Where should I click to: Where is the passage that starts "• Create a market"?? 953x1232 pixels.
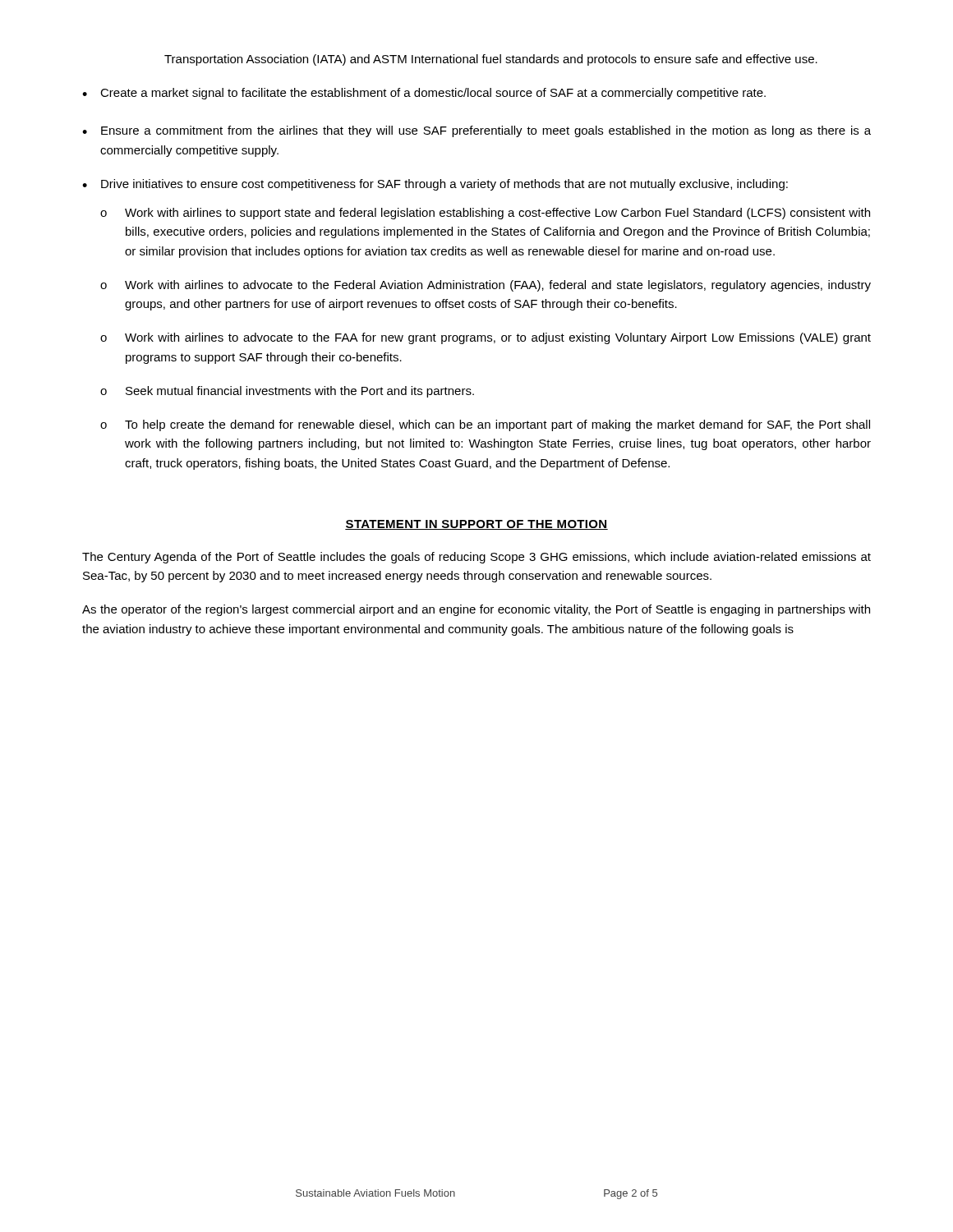pos(476,95)
